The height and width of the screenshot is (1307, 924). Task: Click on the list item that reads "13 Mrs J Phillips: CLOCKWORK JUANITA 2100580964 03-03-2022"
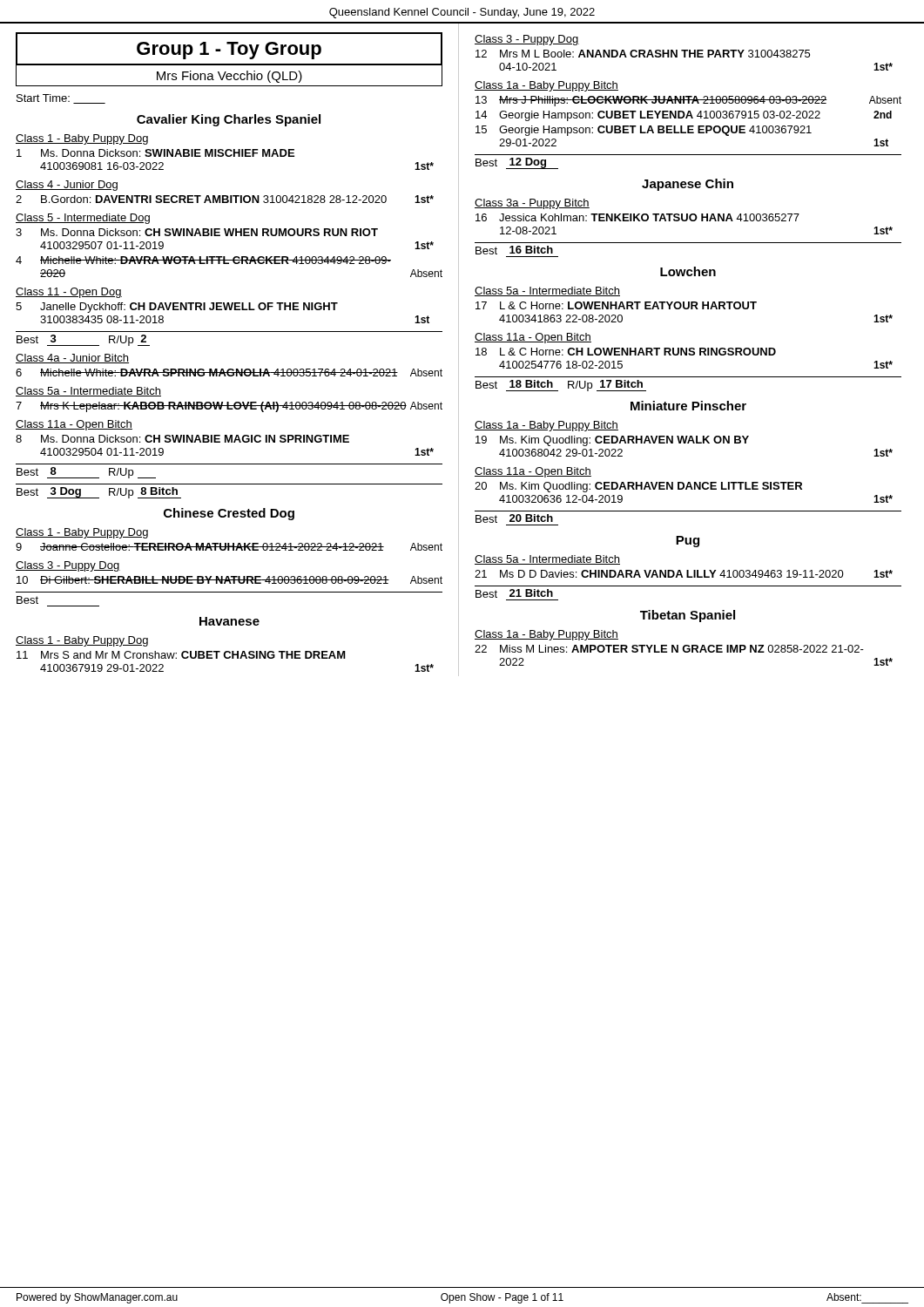(688, 100)
